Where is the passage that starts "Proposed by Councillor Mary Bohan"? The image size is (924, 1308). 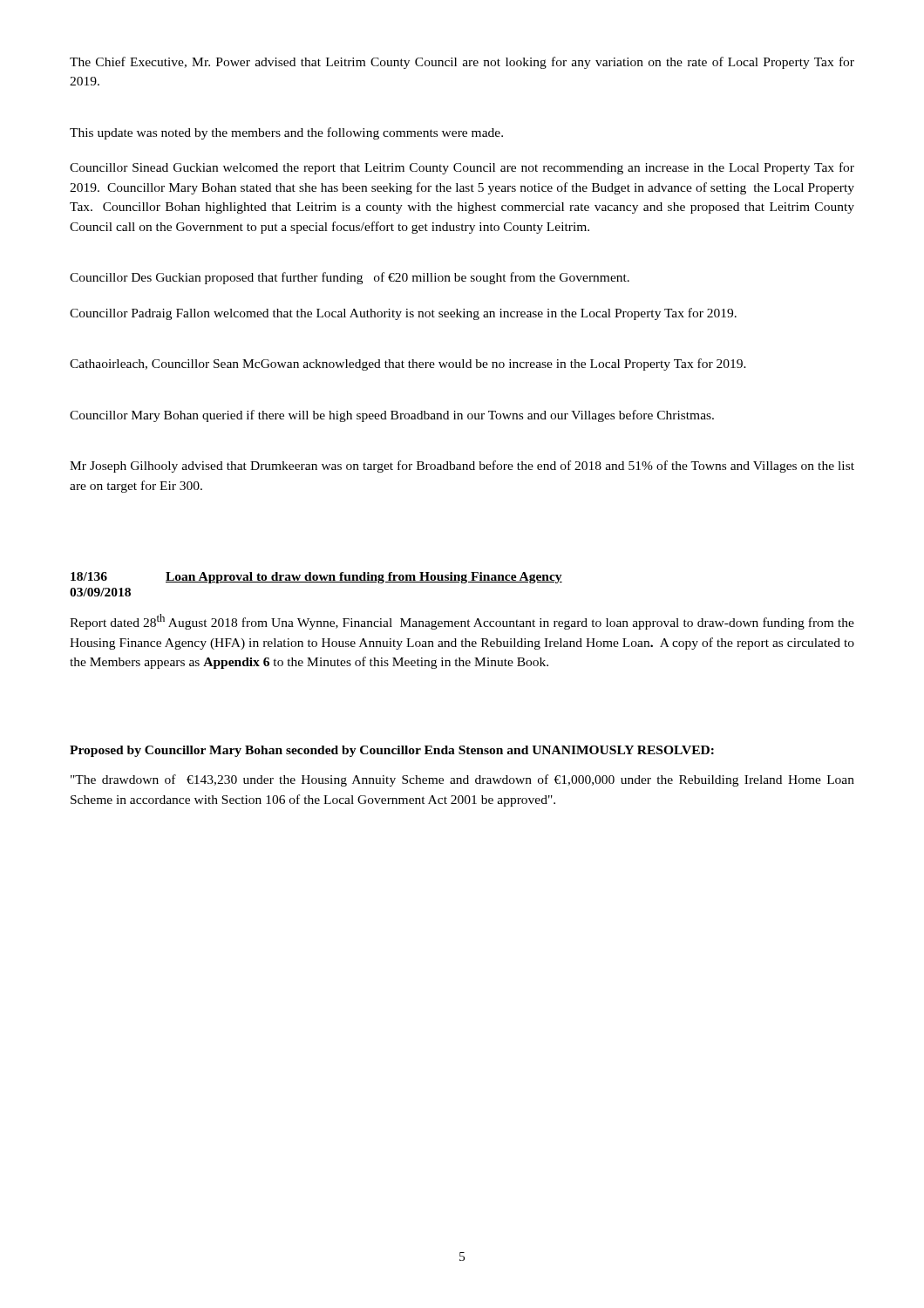click(x=392, y=749)
